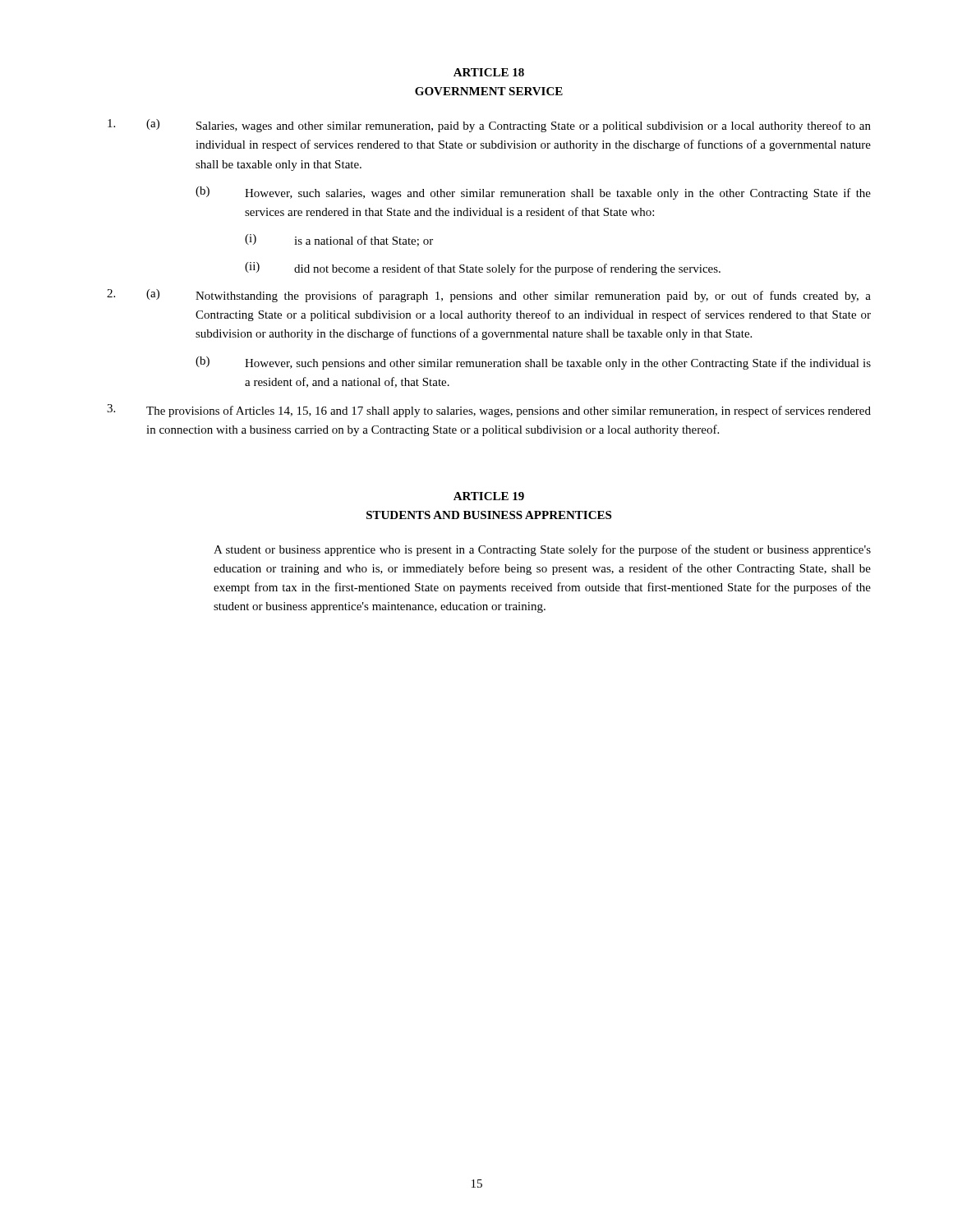953x1232 pixels.
Task: Select the passage starting "2. (a) Notwithstanding the provisions of paragraph"
Action: 489,315
